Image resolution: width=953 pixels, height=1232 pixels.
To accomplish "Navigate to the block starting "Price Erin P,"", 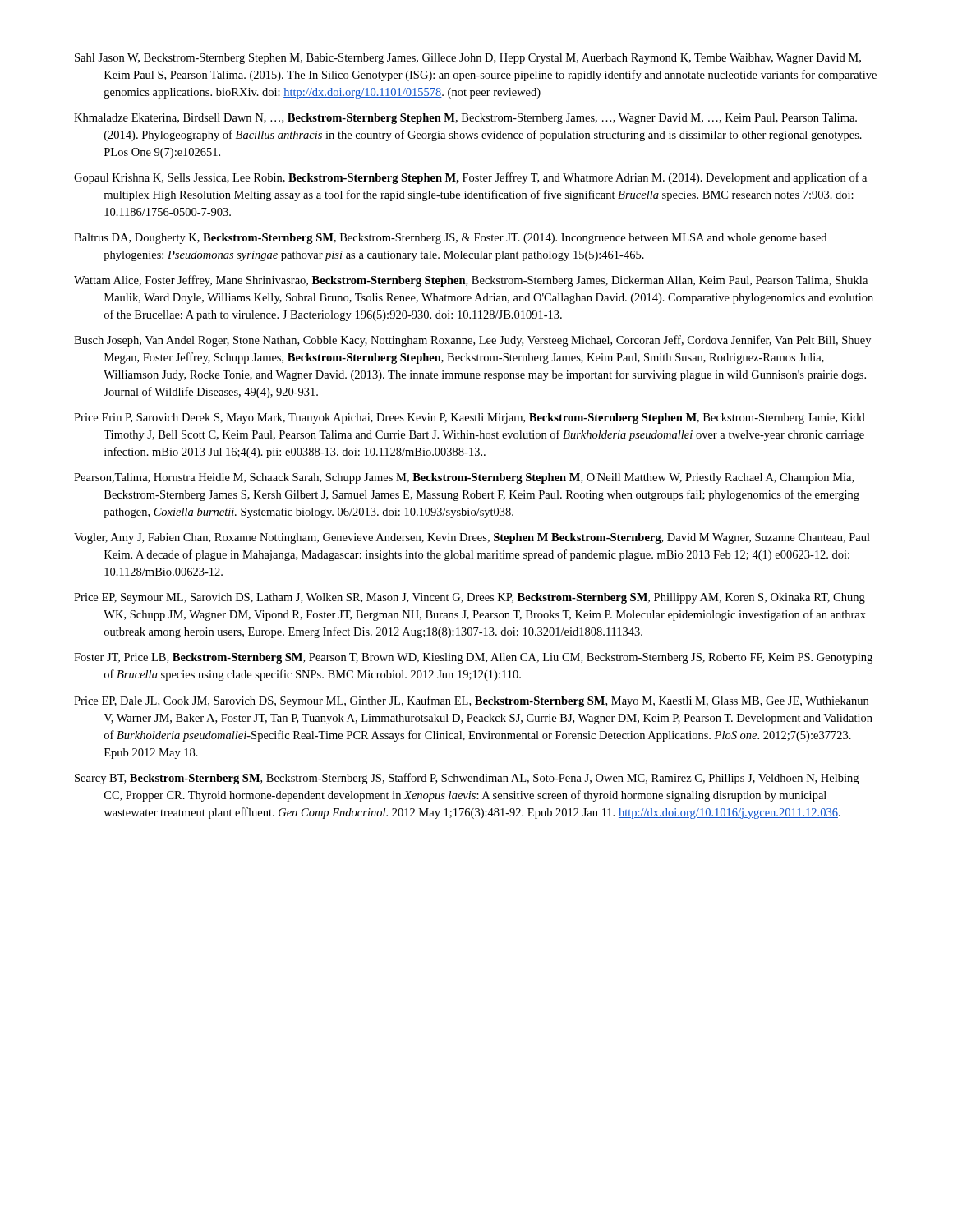I will (x=469, y=435).
